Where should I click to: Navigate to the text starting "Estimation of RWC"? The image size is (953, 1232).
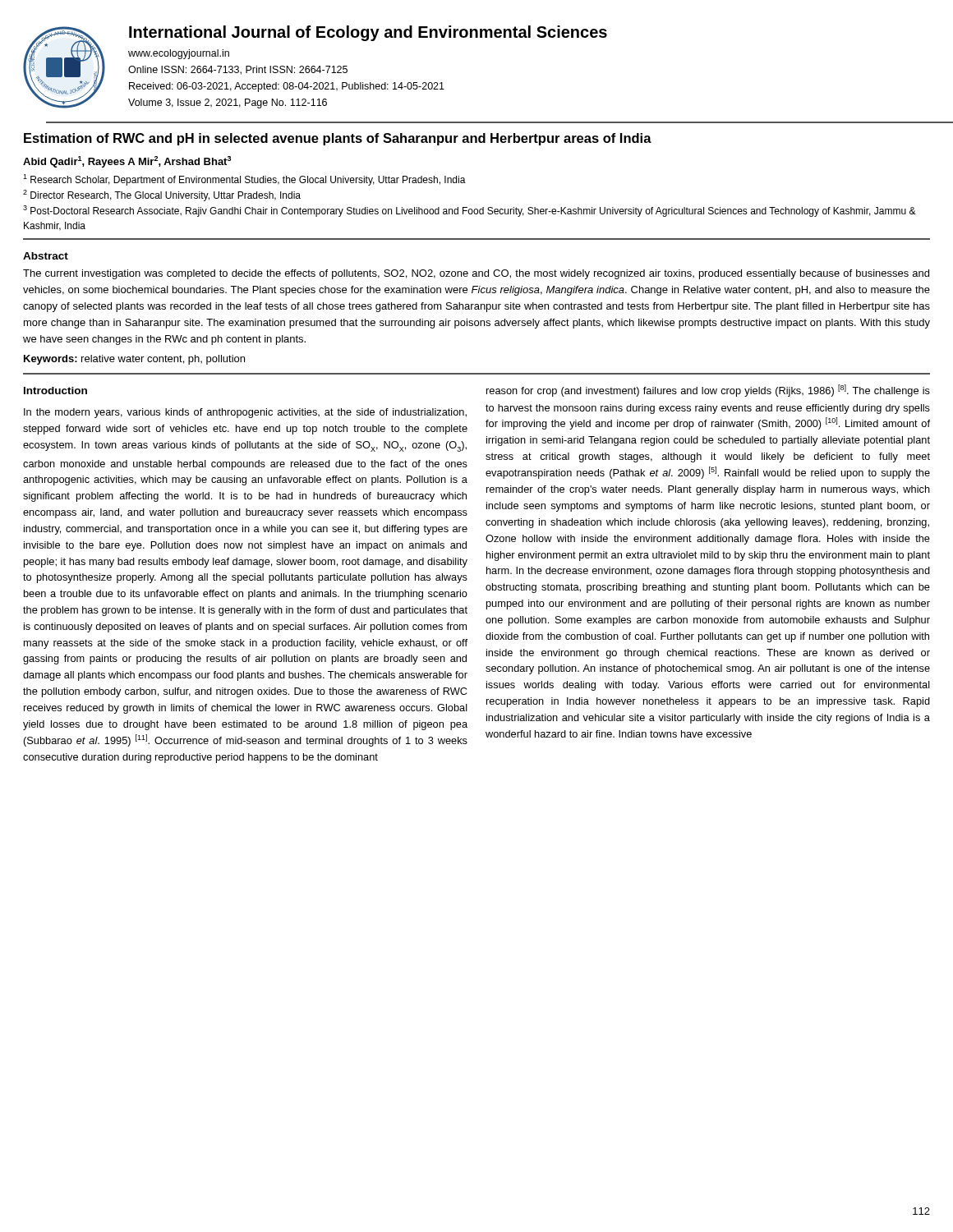tap(337, 138)
